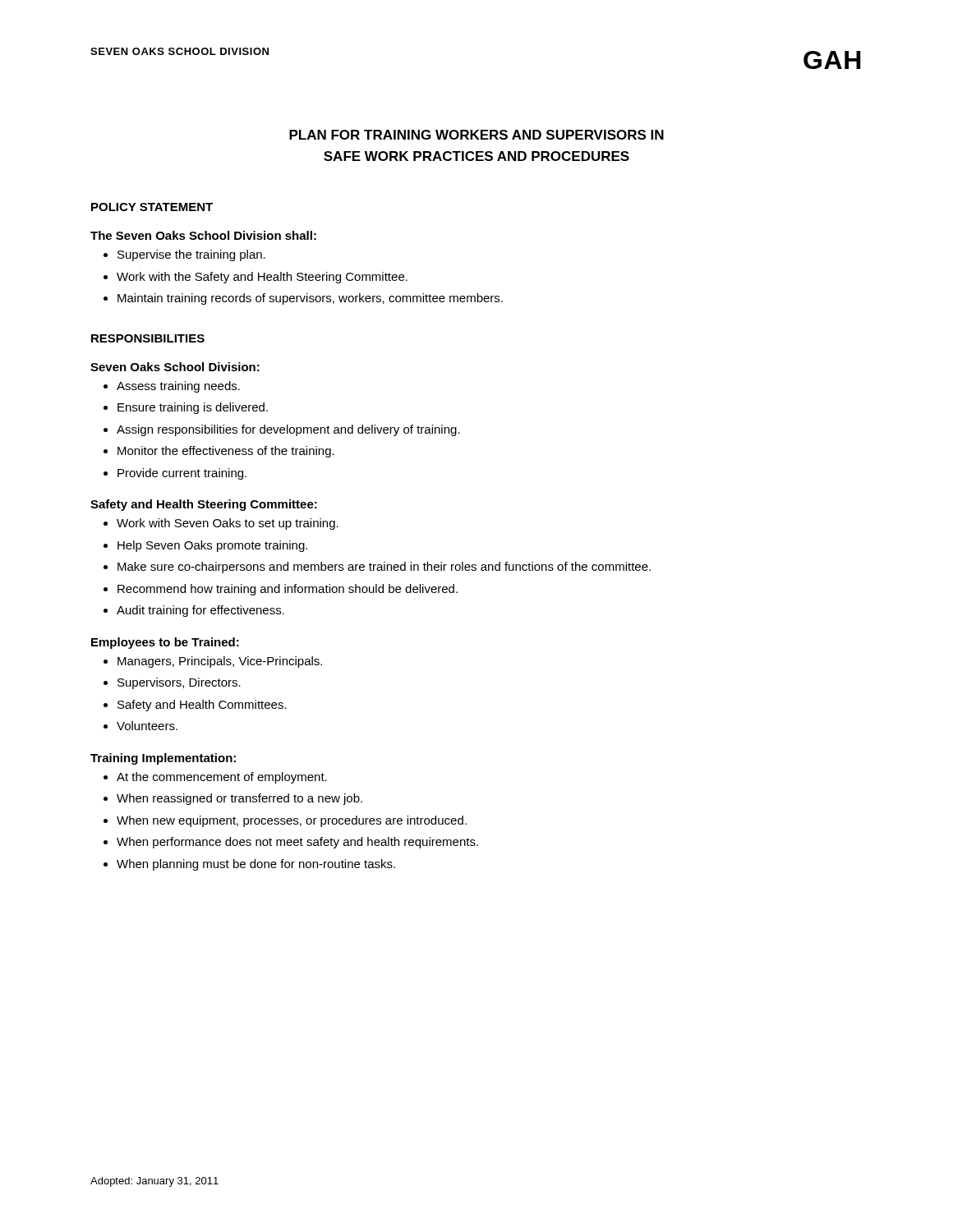Screen dimensions: 1232x953
Task: Find the list item containing "Provide current training."
Action: tap(175, 474)
